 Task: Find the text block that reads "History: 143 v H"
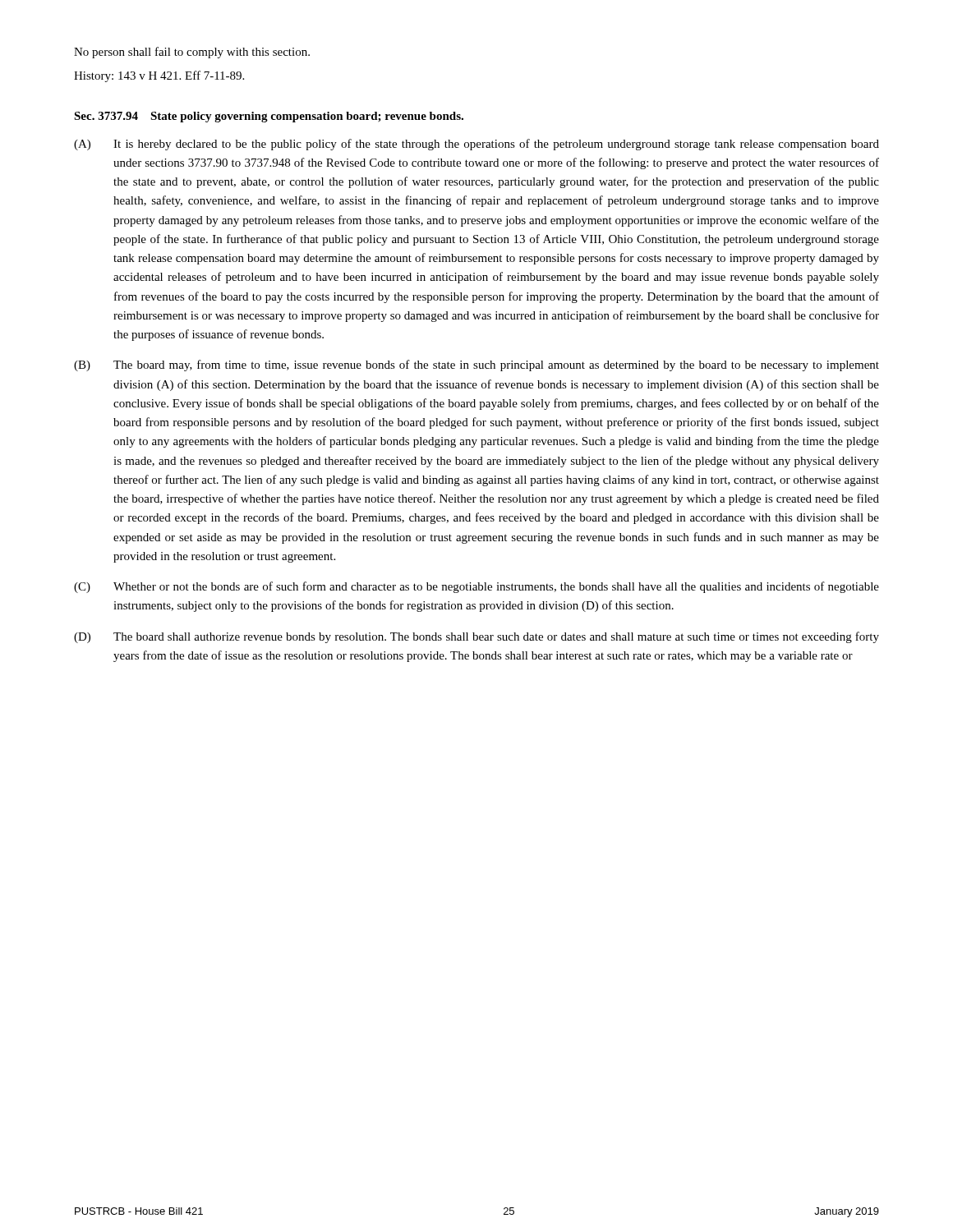(160, 76)
